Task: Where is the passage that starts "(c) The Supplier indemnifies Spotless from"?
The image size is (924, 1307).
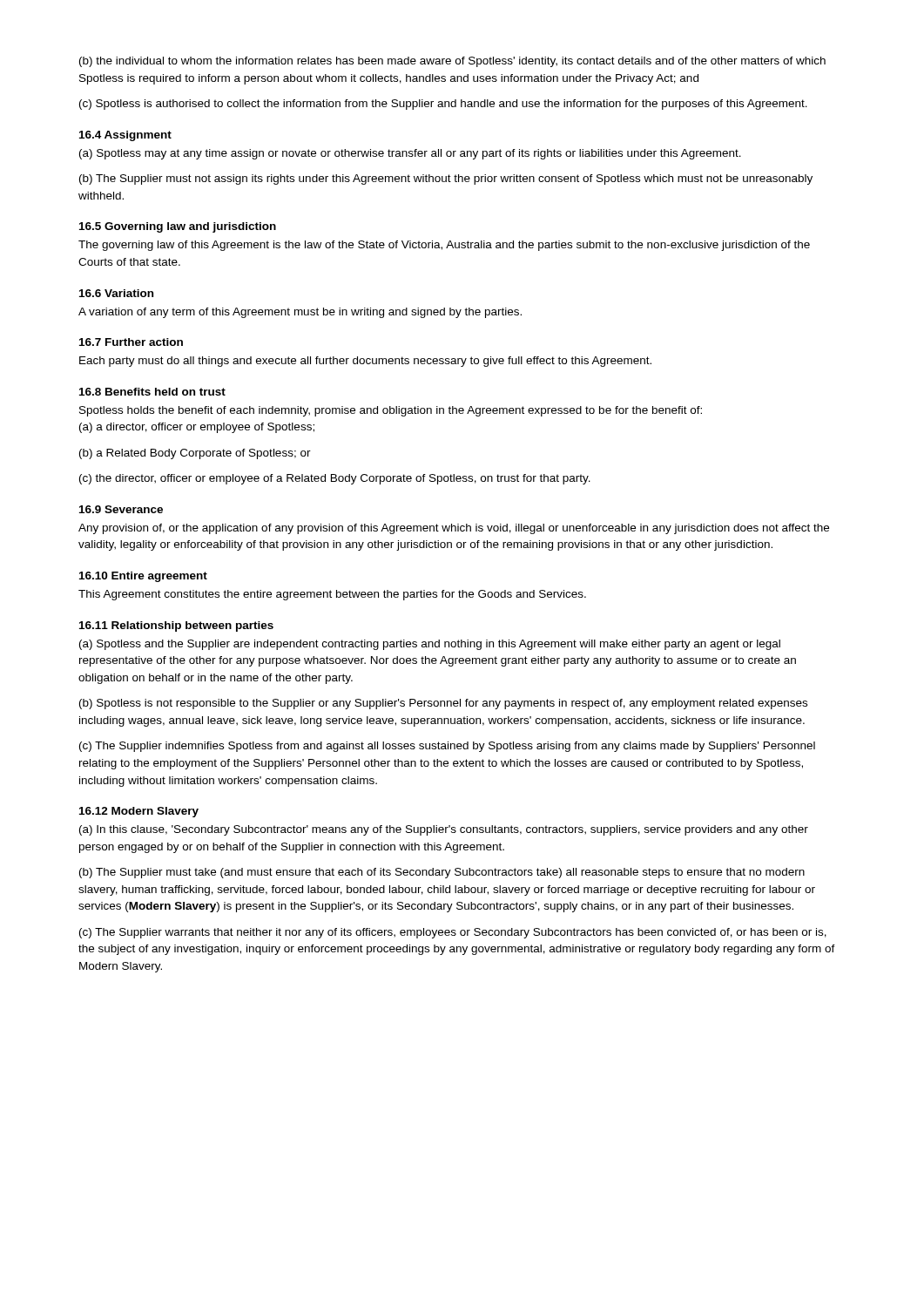Action: pyautogui.click(x=462, y=763)
